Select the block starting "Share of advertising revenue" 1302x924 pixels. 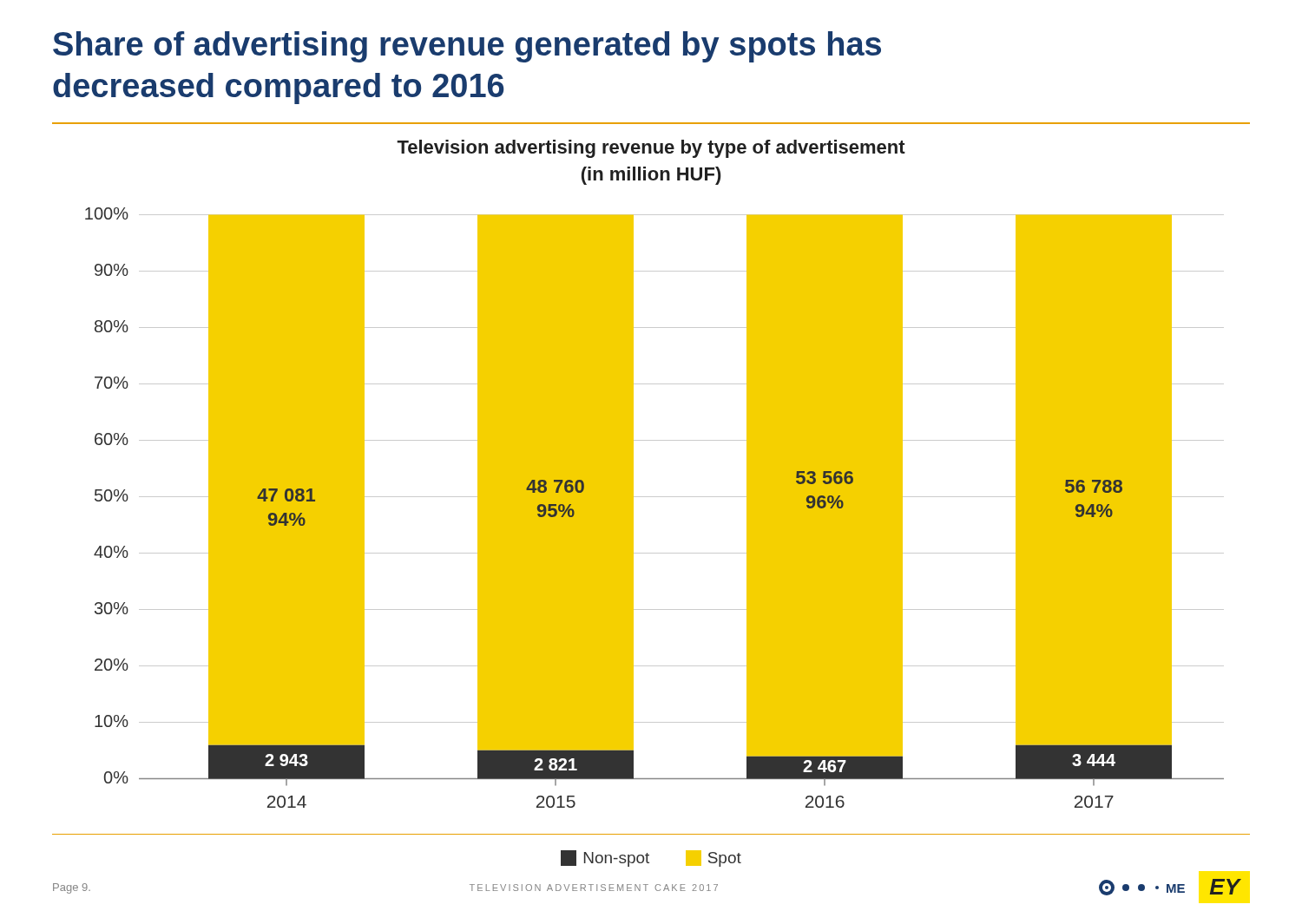[467, 47]
